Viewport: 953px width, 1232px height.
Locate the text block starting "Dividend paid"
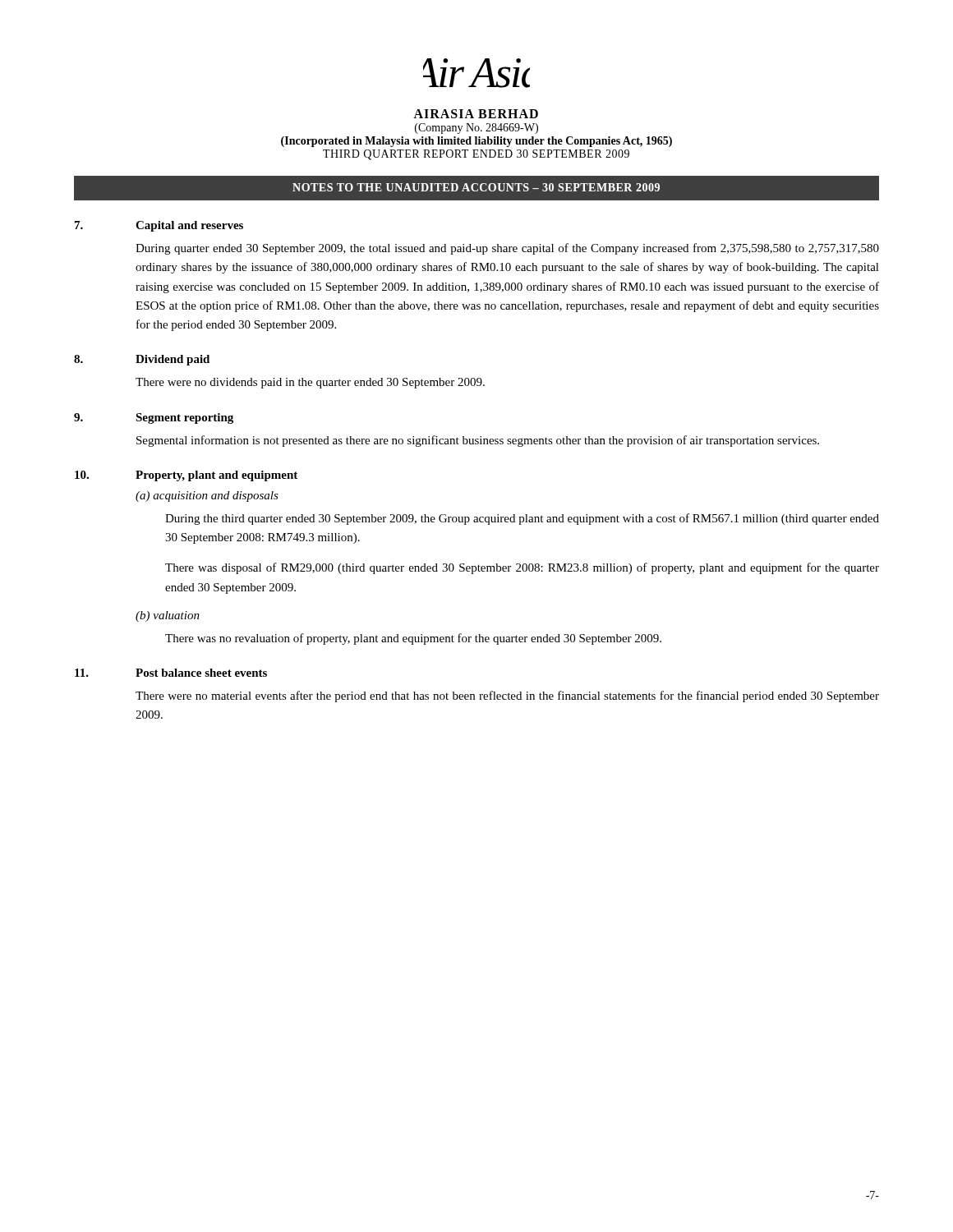[173, 359]
